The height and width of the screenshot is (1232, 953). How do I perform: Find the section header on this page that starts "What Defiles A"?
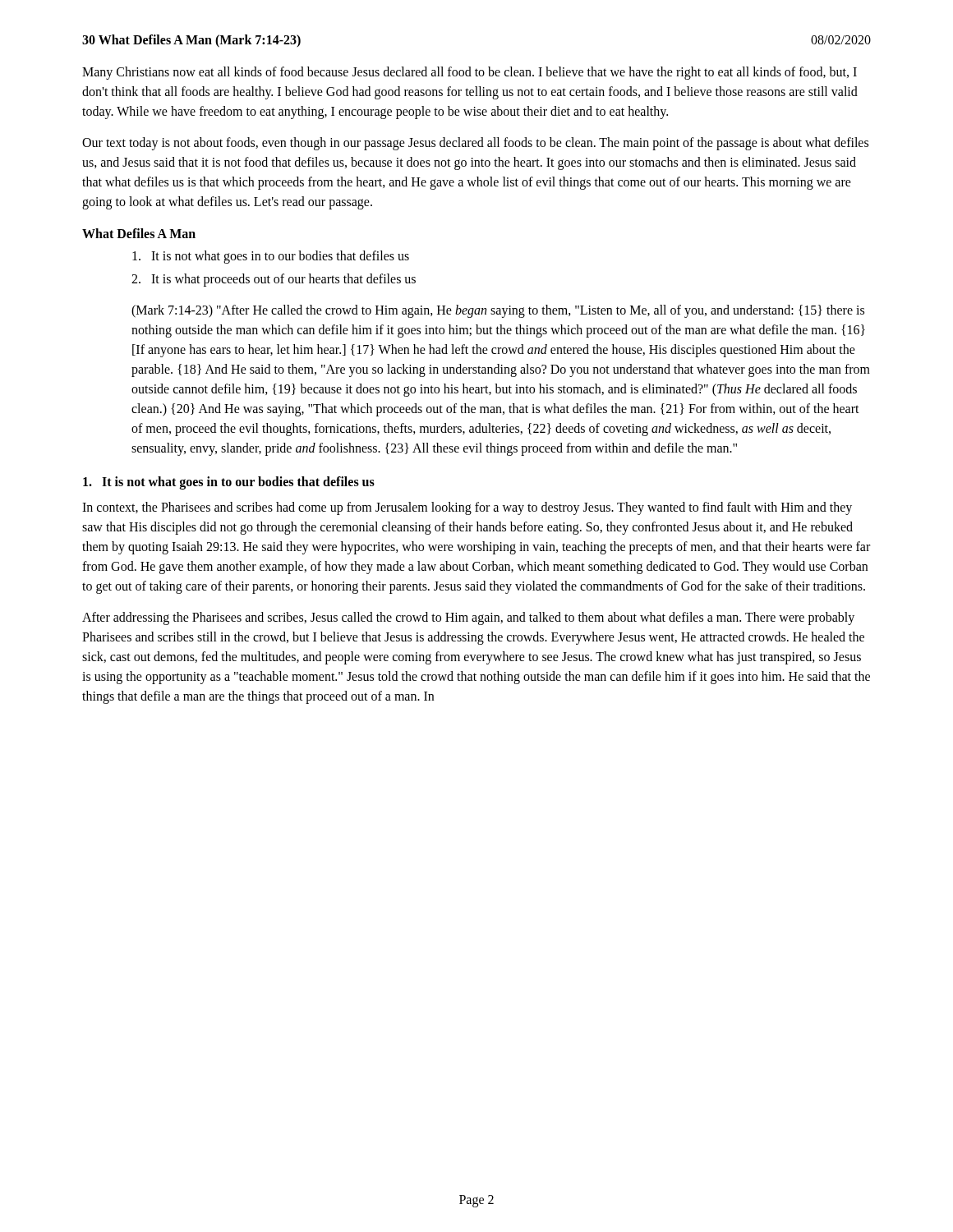pyautogui.click(x=139, y=234)
